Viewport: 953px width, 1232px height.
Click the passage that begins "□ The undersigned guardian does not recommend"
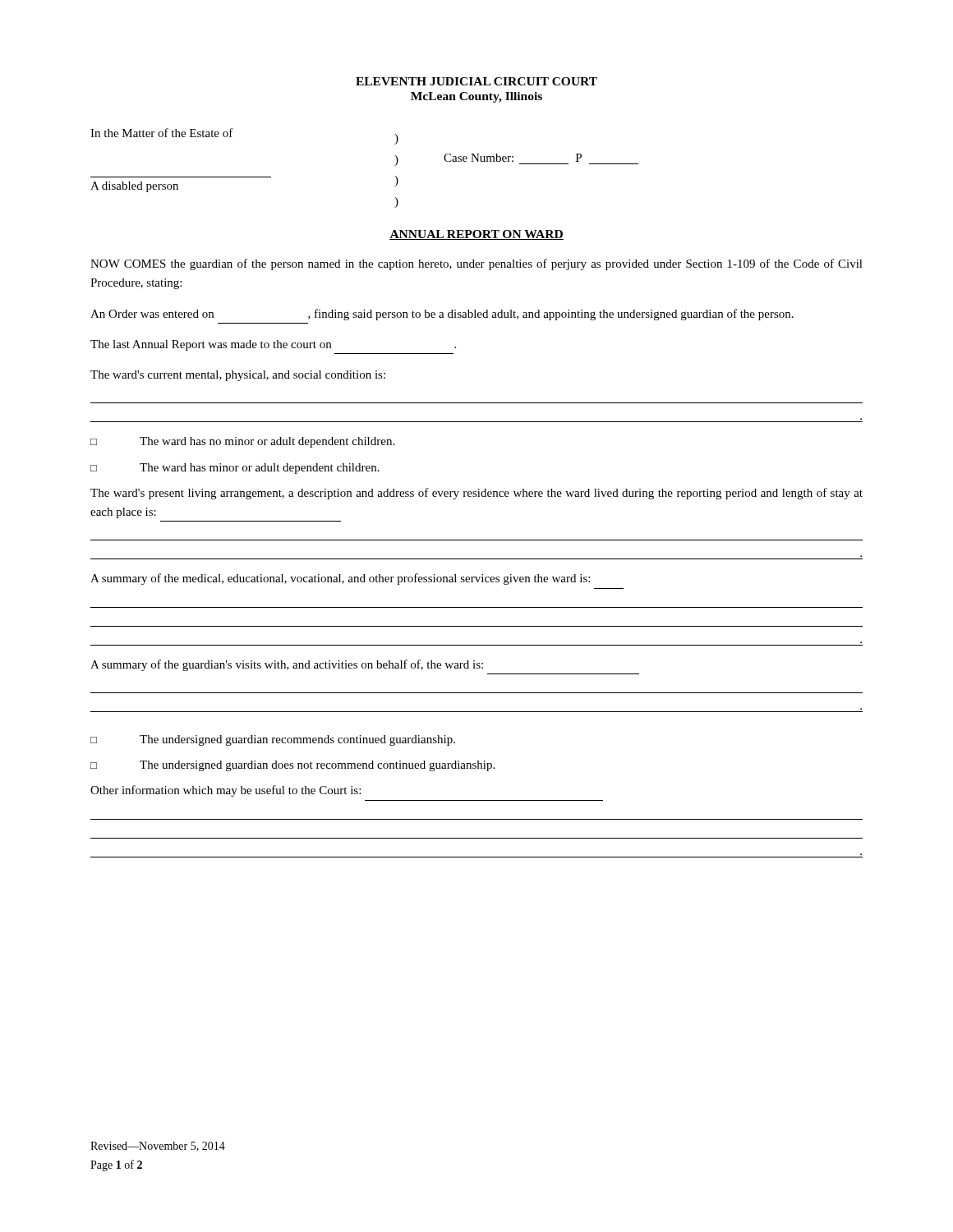pos(476,765)
